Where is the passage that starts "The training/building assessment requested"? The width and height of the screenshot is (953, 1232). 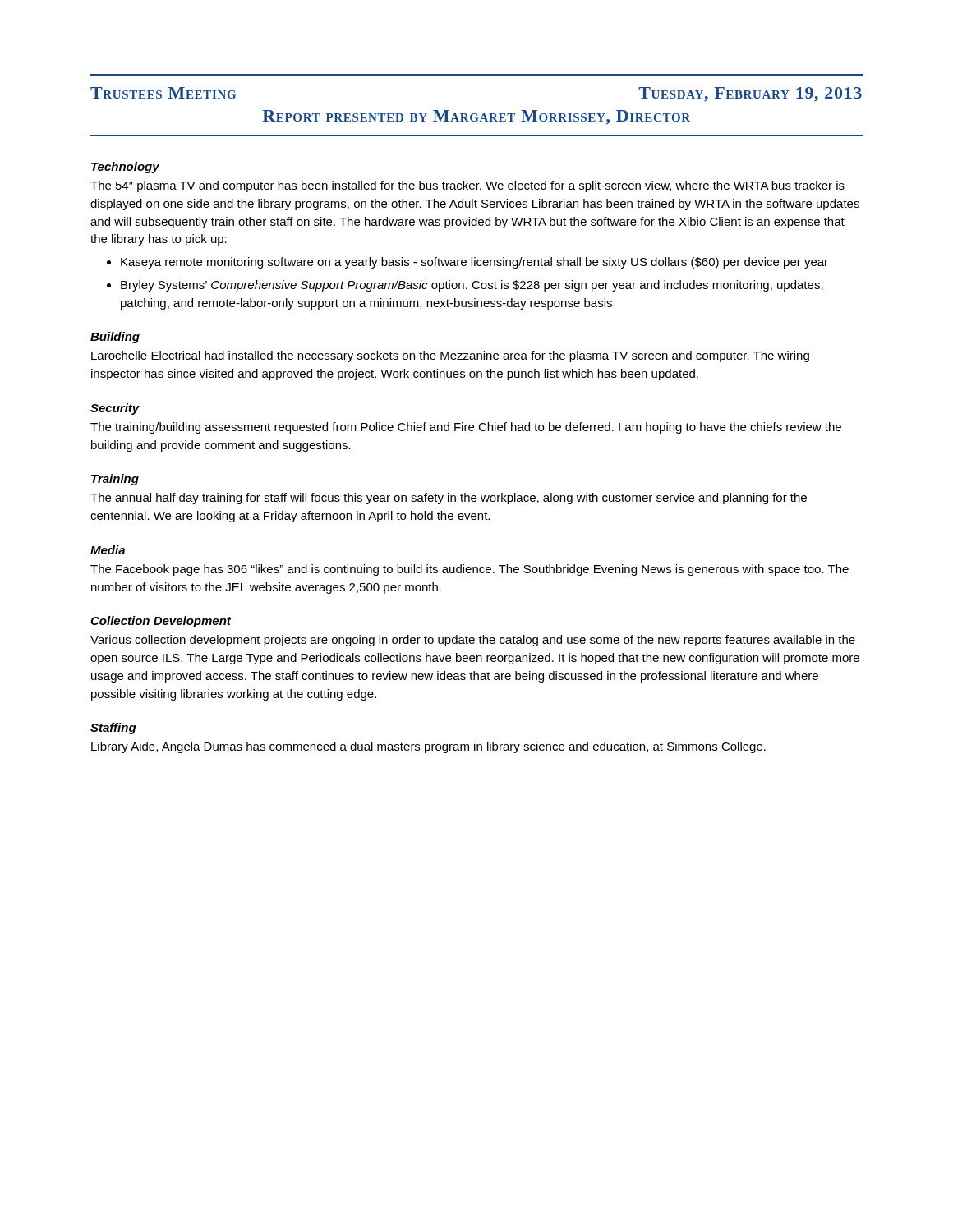(466, 435)
